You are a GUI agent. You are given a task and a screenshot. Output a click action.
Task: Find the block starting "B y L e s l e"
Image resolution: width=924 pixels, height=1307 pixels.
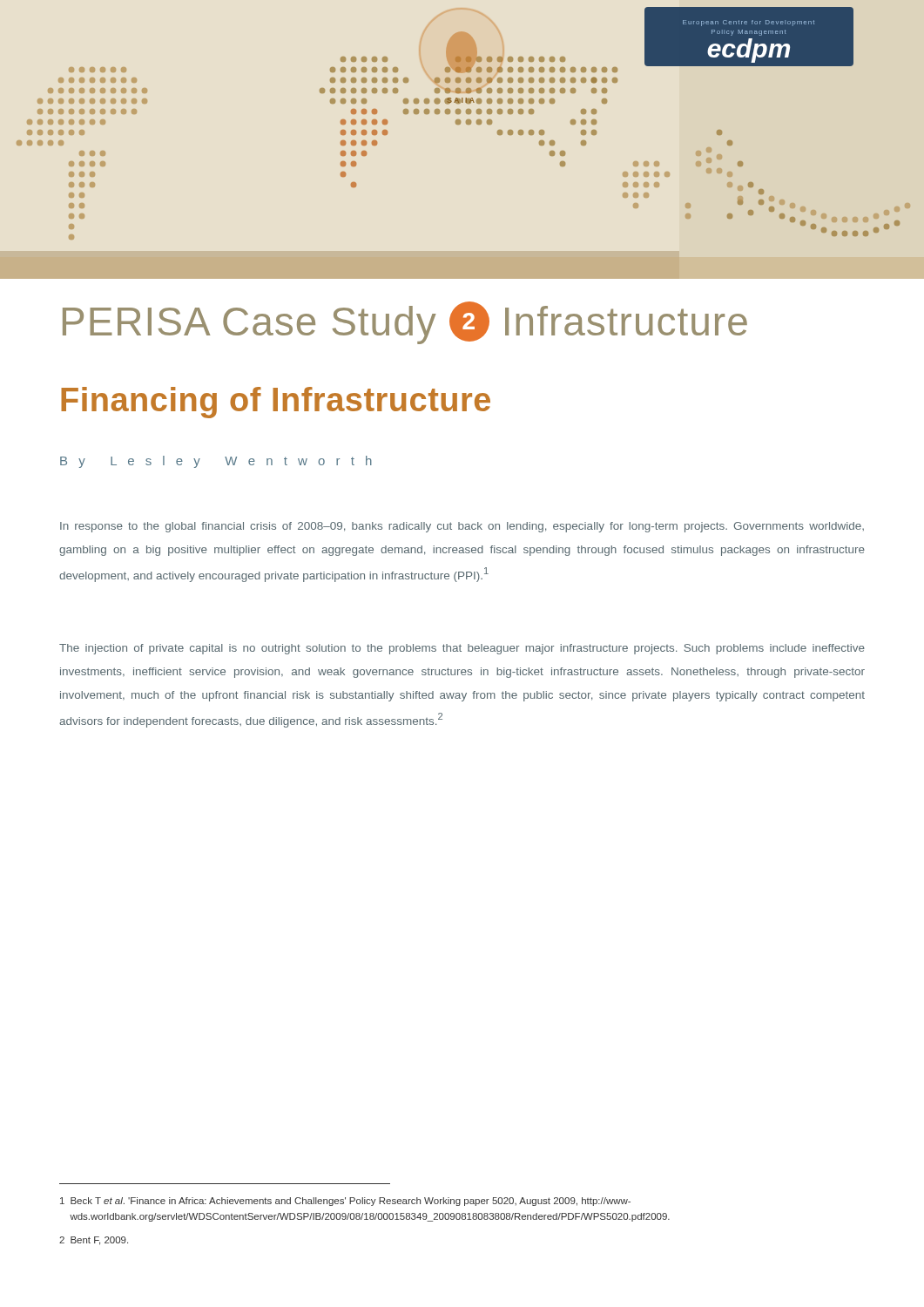(217, 461)
